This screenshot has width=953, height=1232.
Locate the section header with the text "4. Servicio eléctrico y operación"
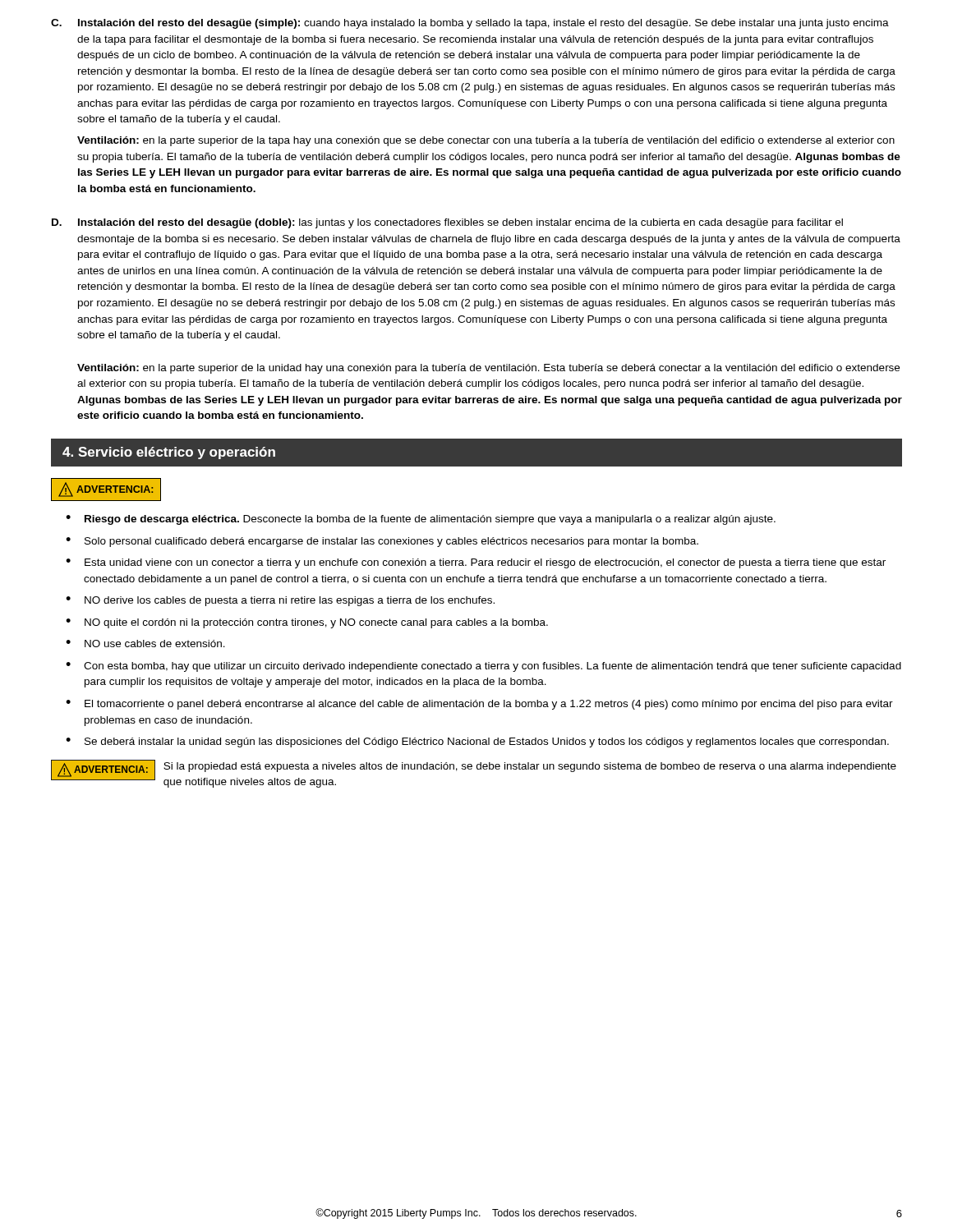point(169,452)
